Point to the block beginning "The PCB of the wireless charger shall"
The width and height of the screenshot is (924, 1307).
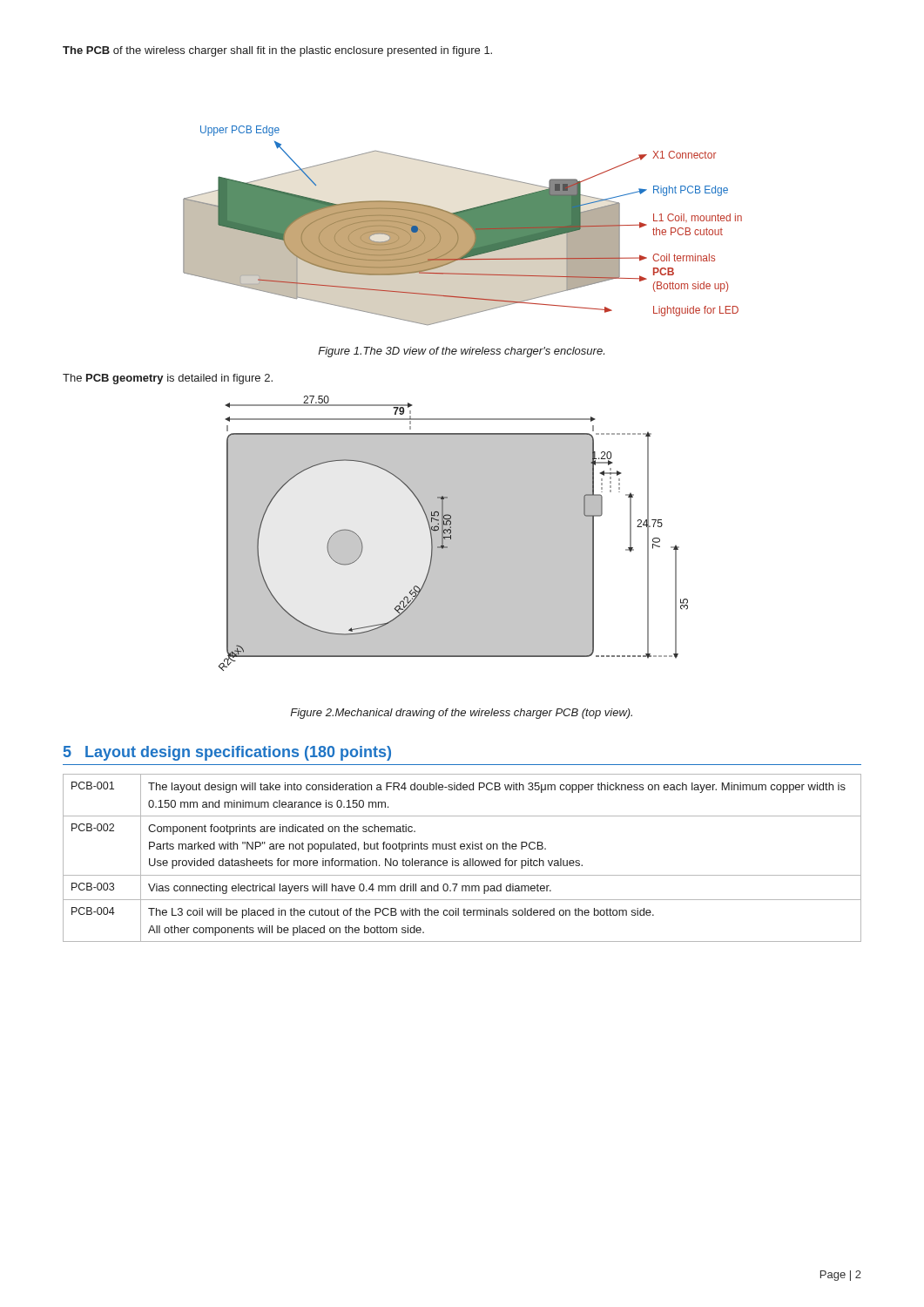point(278,50)
